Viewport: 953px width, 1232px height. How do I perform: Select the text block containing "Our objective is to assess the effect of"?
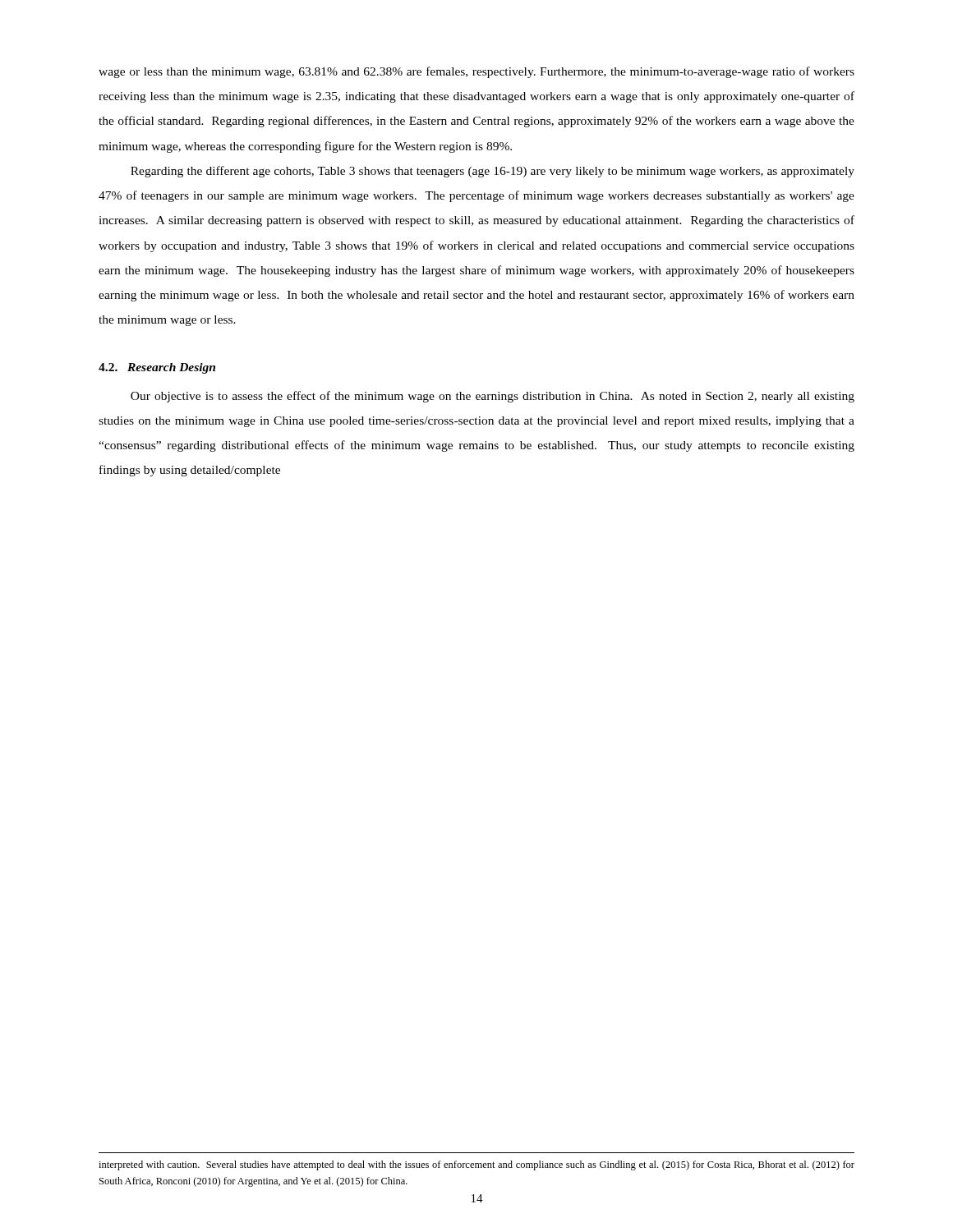pos(476,433)
